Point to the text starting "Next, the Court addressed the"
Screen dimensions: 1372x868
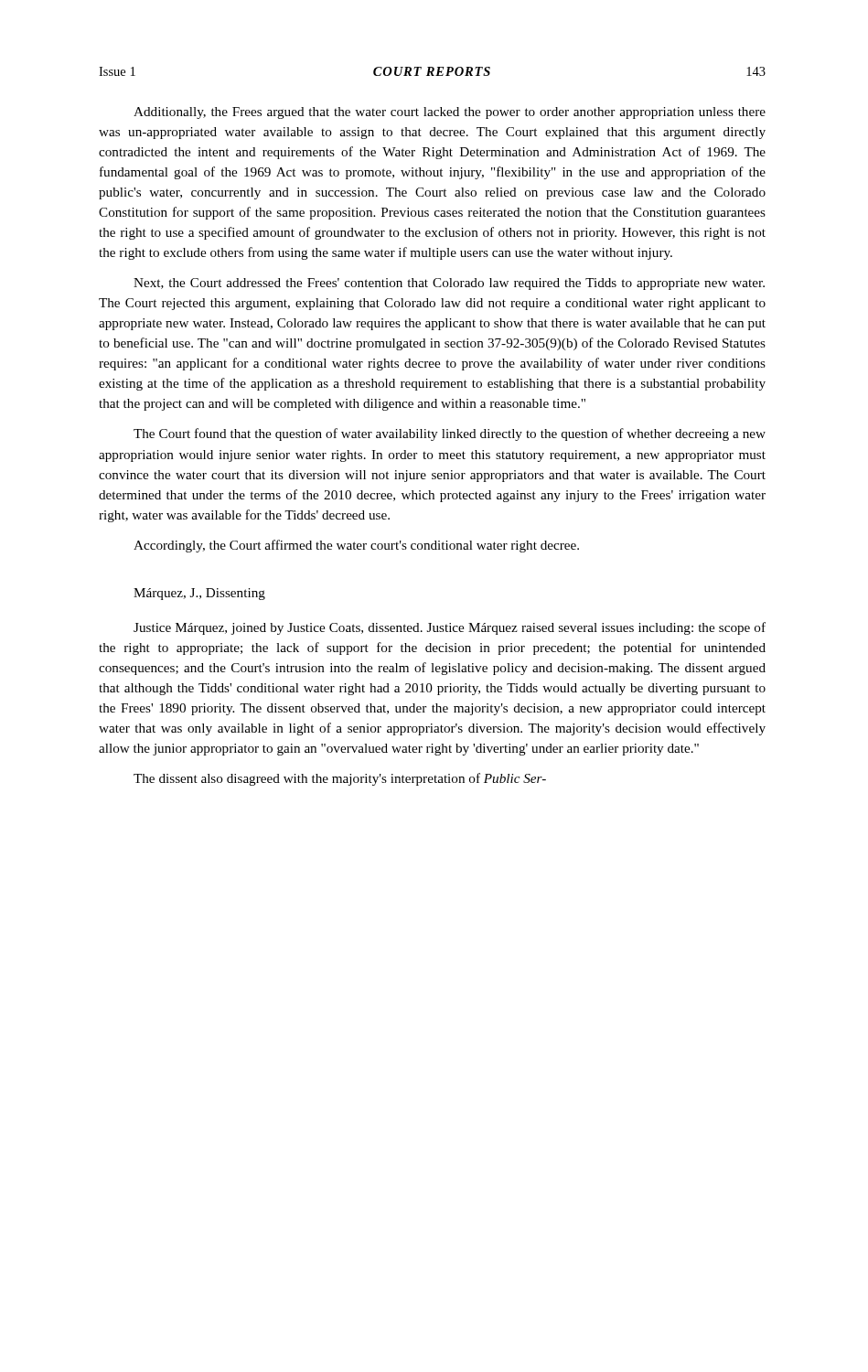point(432,343)
